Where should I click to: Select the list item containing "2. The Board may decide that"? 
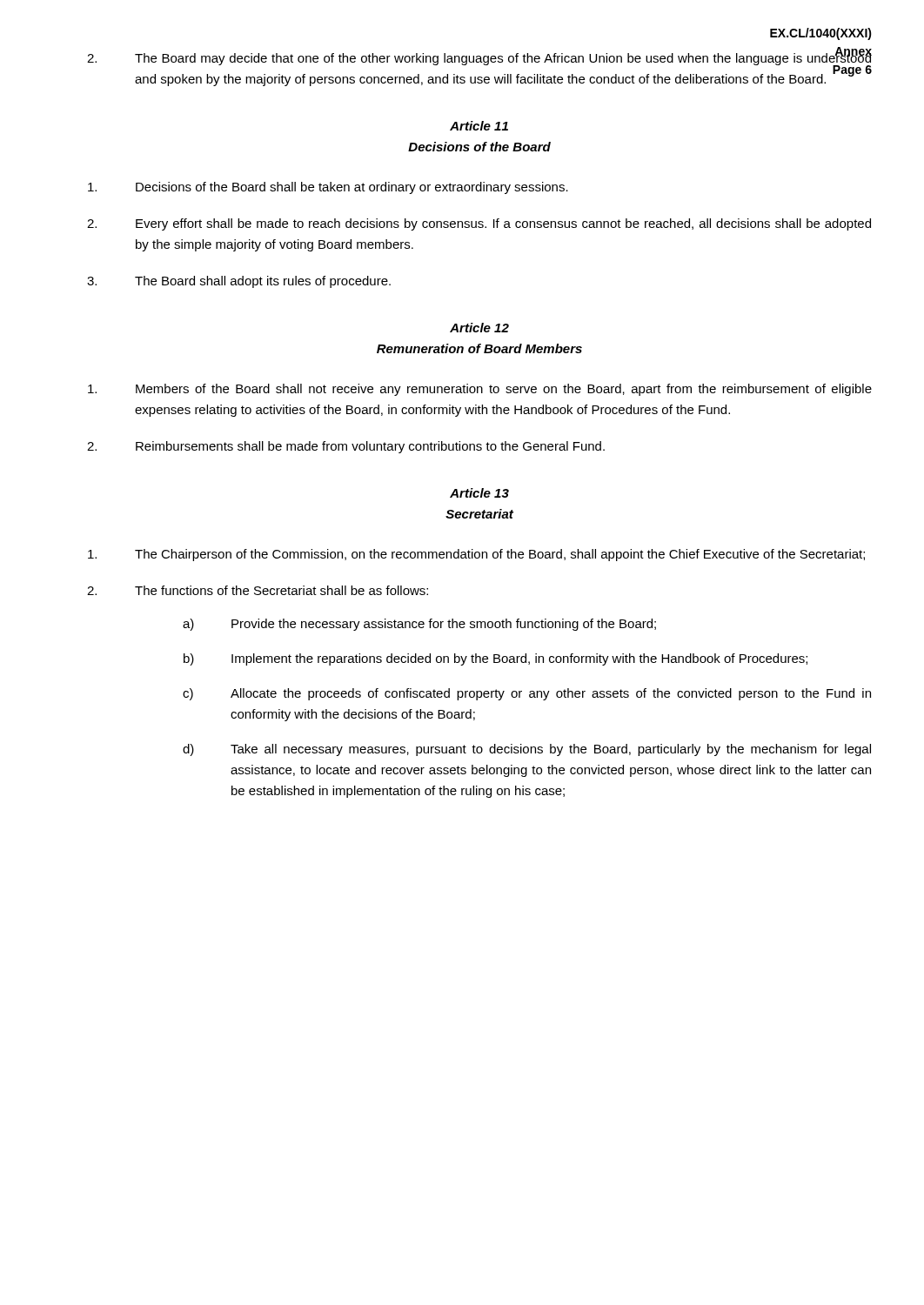(x=479, y=69)
